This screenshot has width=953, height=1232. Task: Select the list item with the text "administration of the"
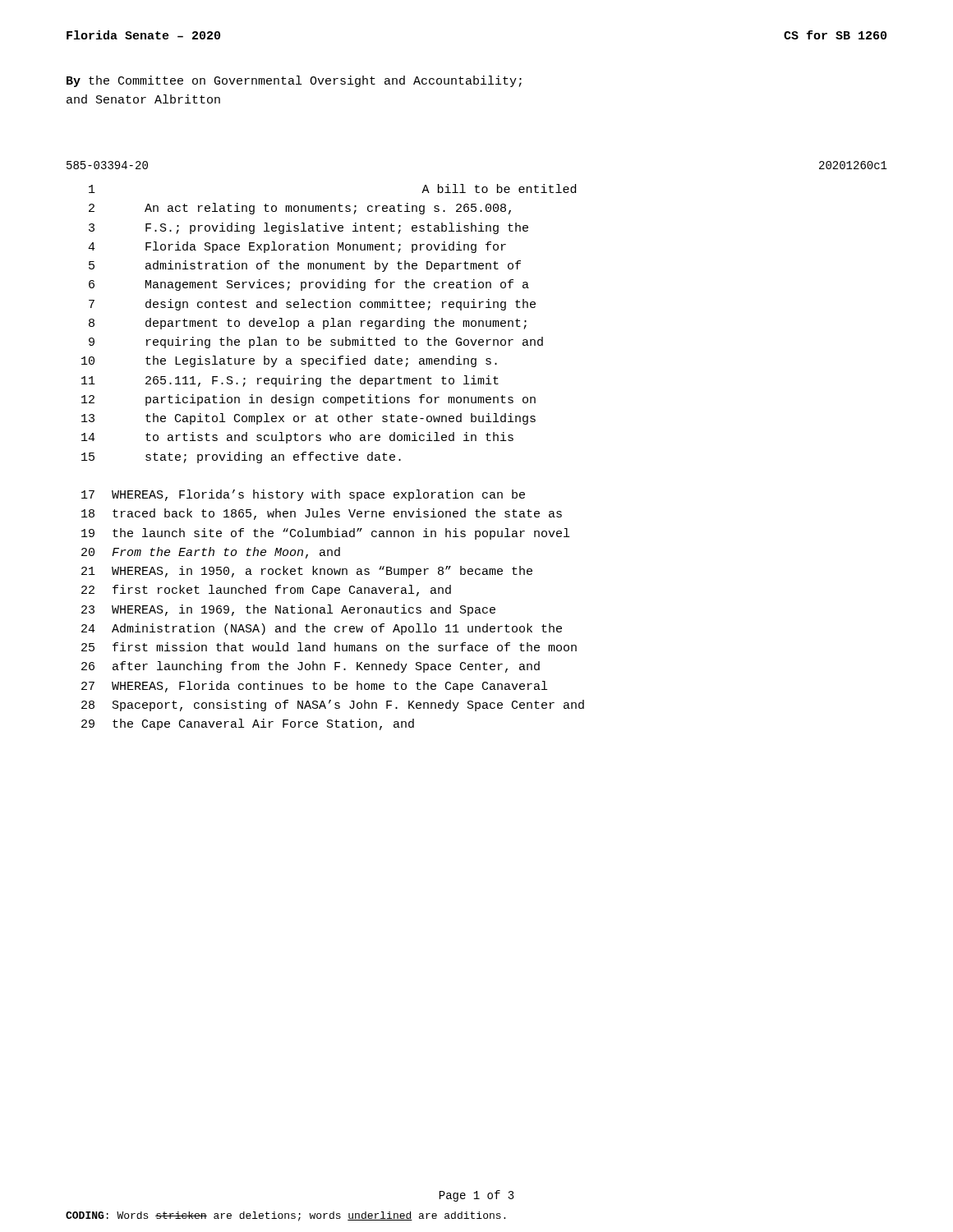333,267
